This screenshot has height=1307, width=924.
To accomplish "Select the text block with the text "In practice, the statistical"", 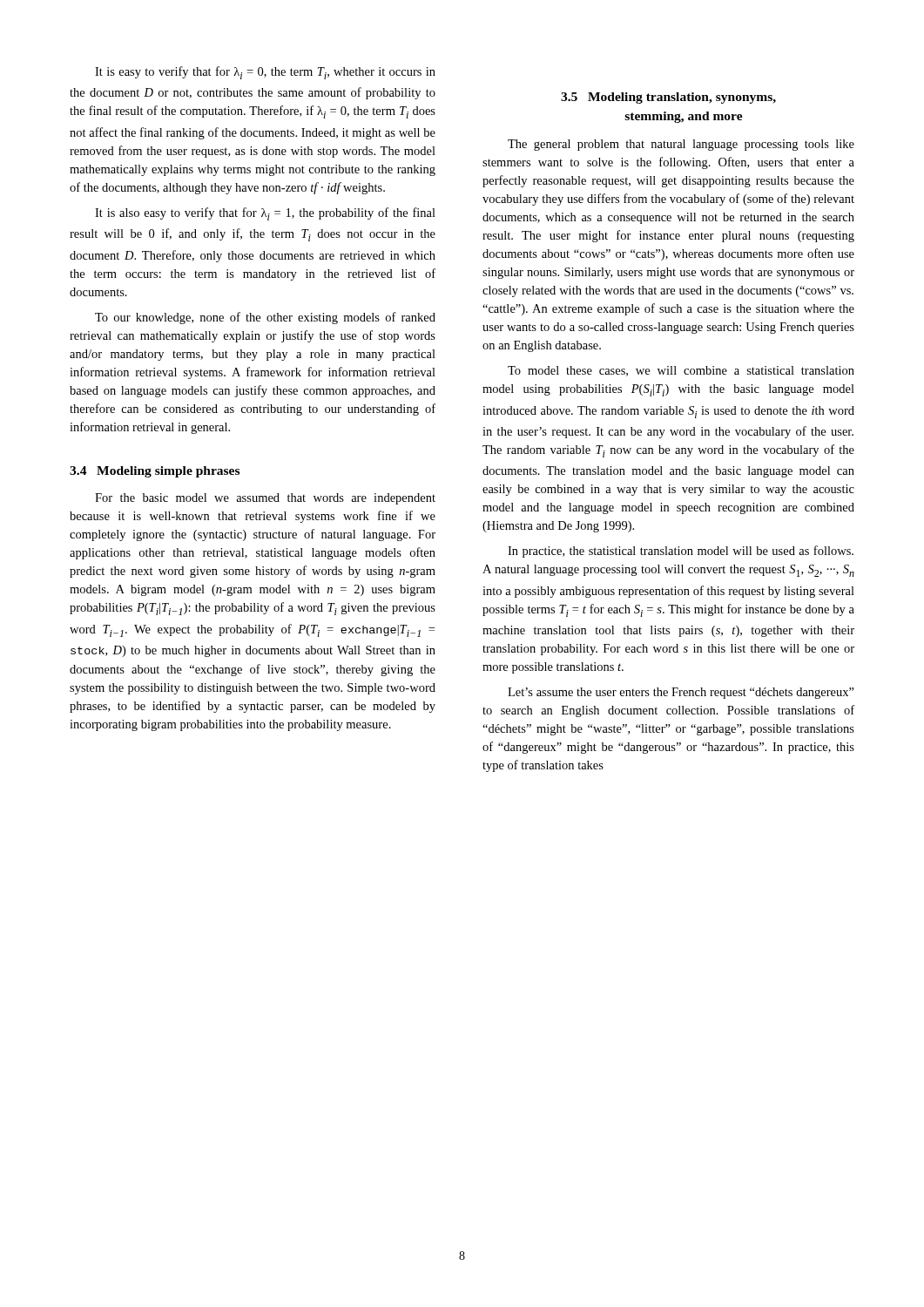I will coord(668,609).
